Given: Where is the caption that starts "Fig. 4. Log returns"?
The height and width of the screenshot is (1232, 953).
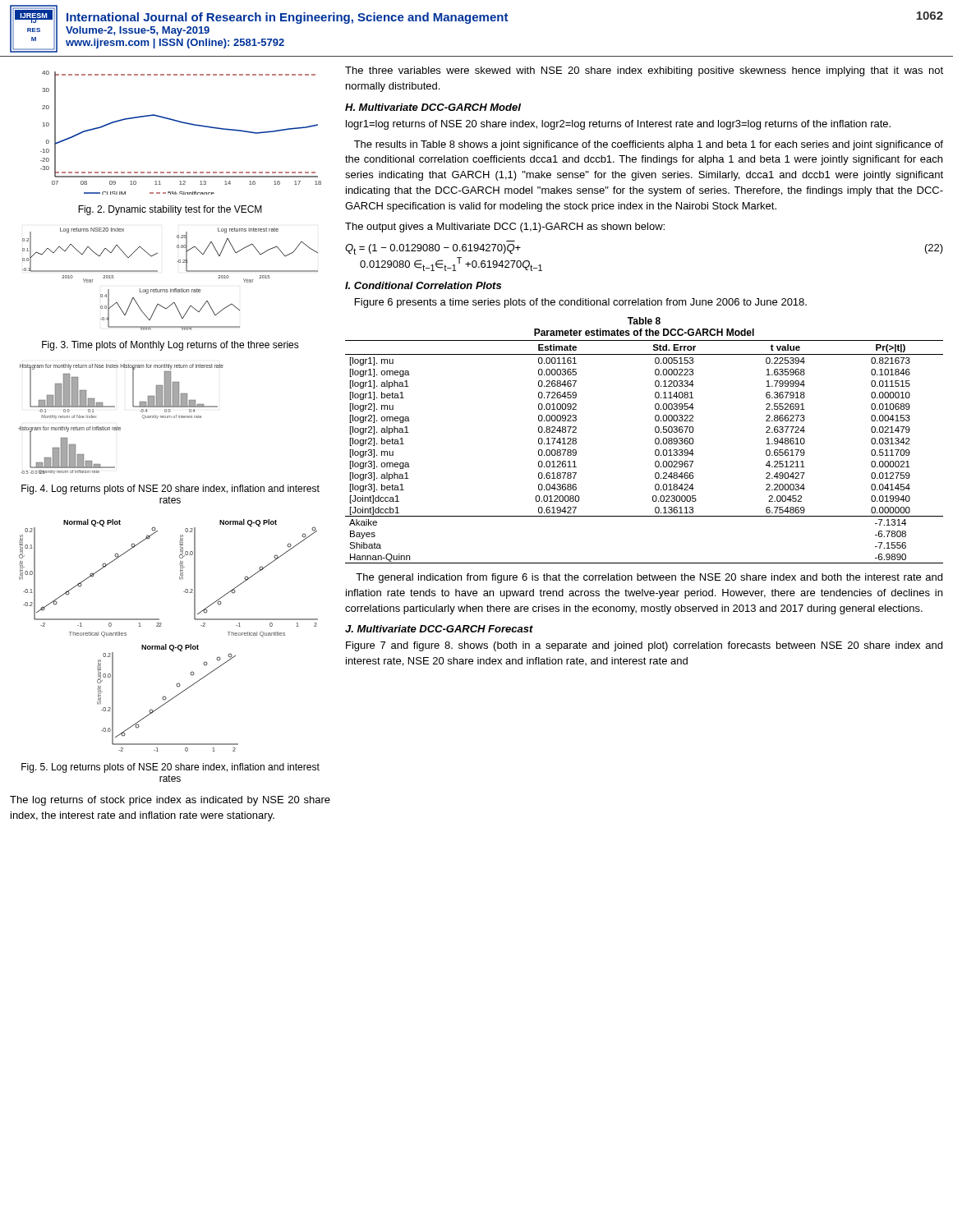Looking at the screenshot, I should [170, 494].
